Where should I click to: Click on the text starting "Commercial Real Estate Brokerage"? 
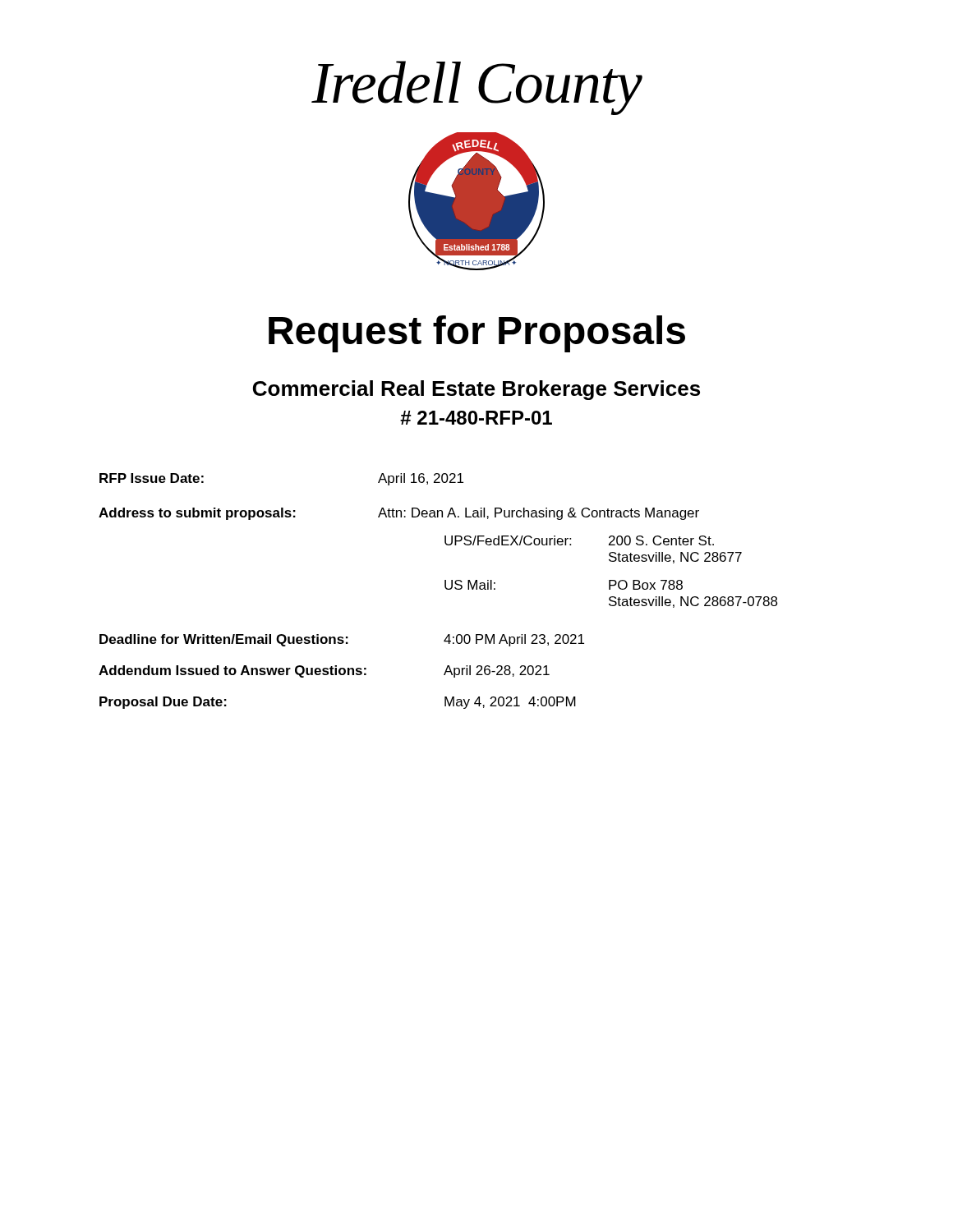(476, 403)
